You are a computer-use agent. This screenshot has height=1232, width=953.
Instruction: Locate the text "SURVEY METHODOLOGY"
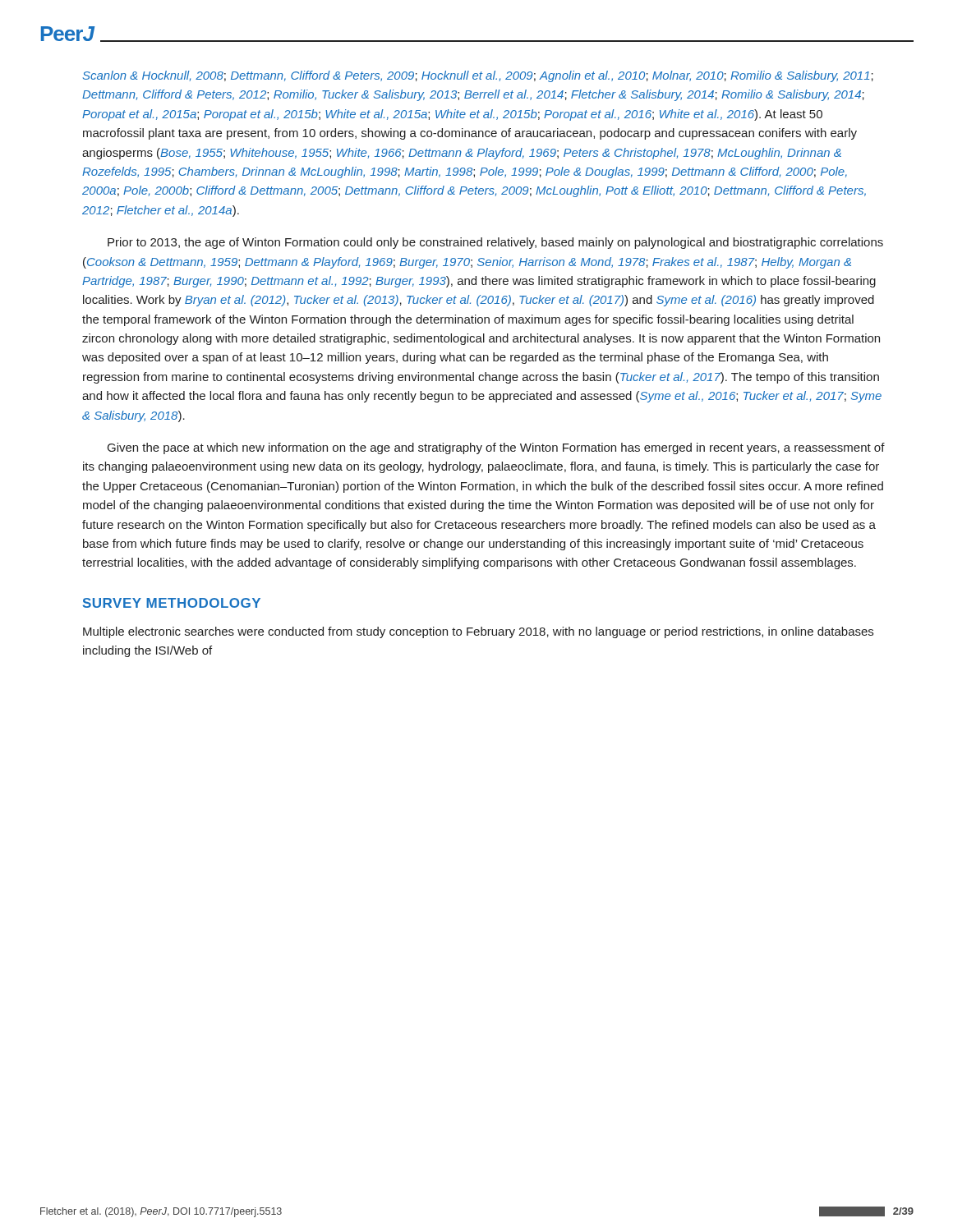(172, 603)
